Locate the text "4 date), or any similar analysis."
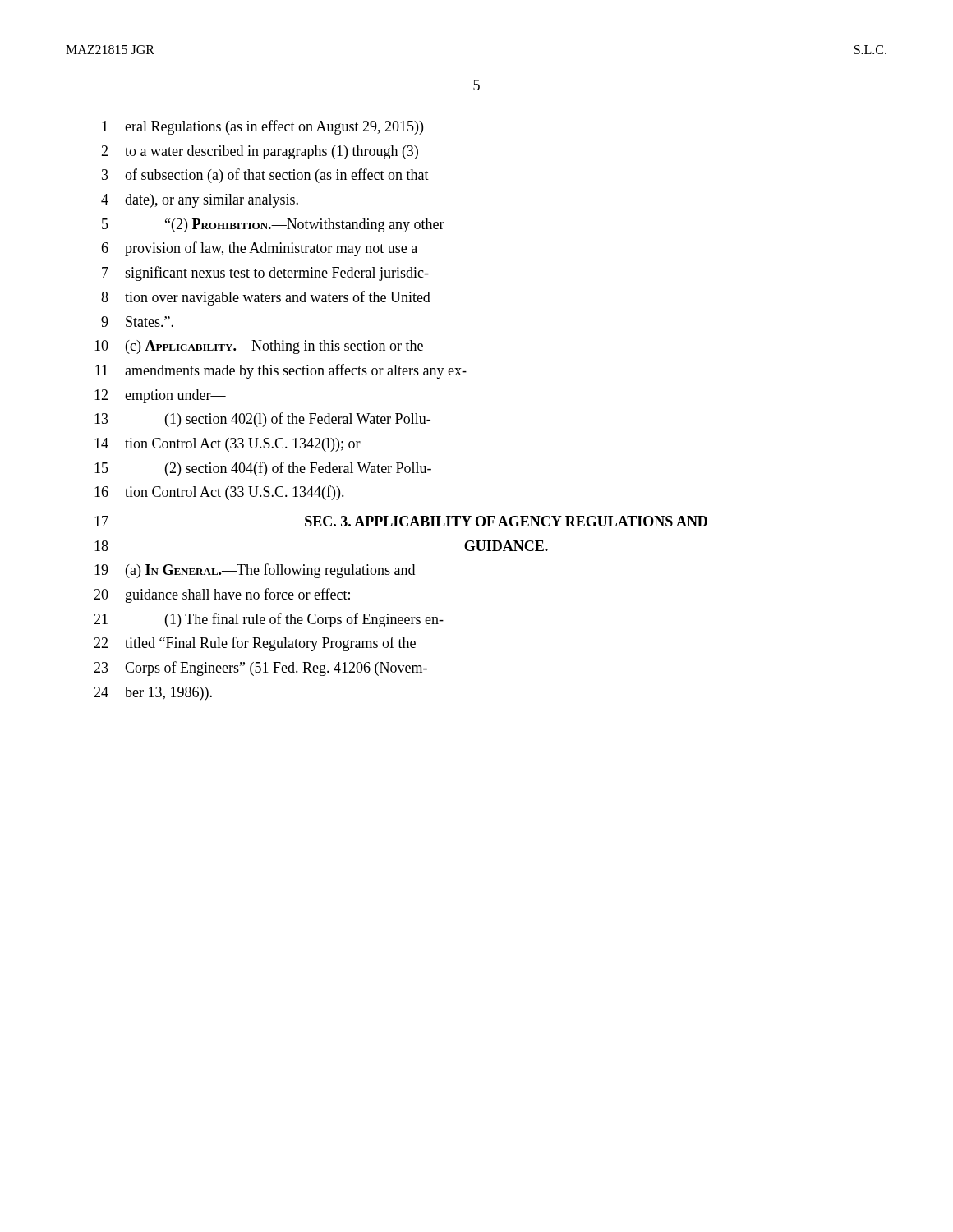The width and height of the screenshot is (953, 1232). click(200, 201)
